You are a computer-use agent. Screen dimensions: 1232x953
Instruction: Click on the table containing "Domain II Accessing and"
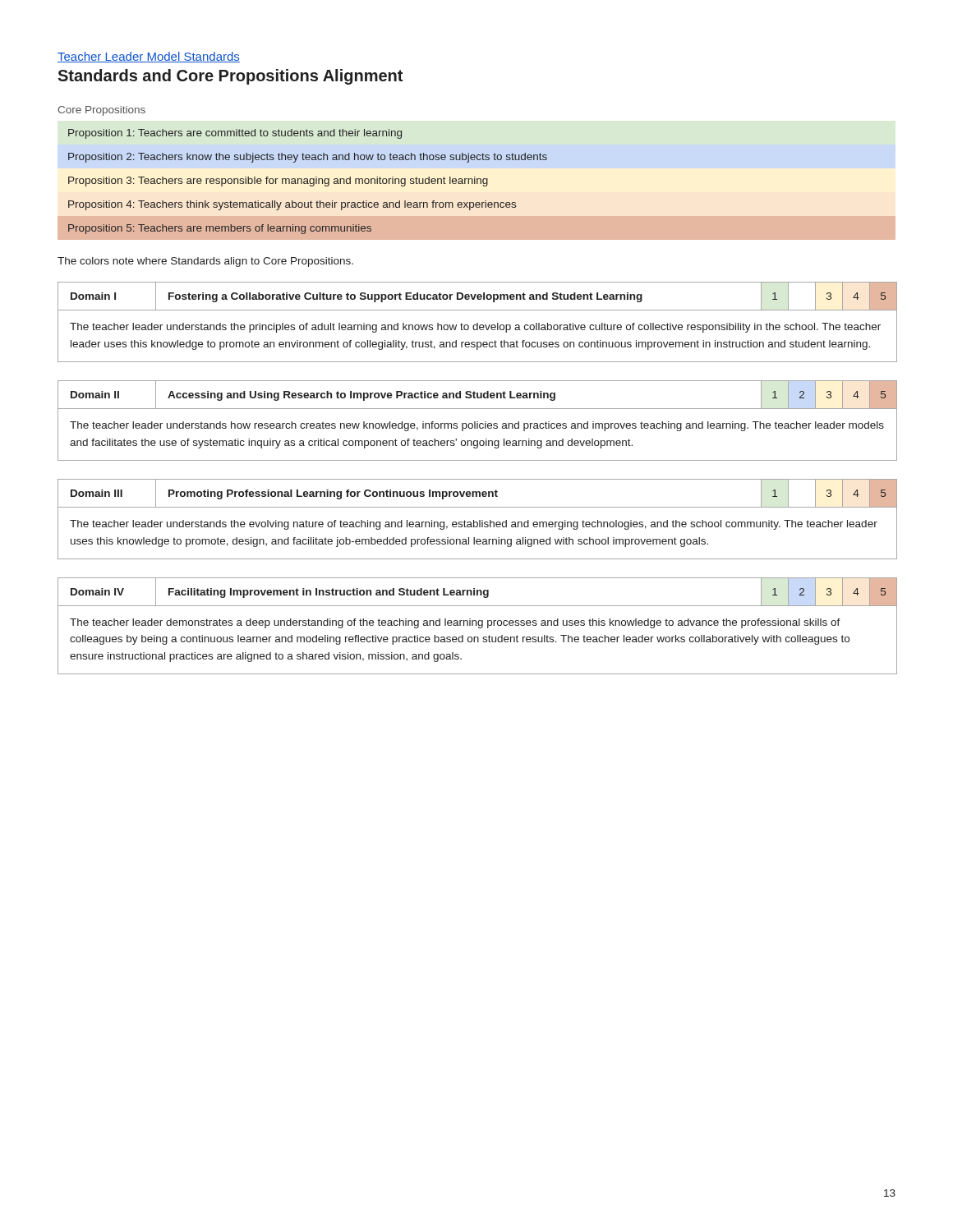tap(477, 420)
